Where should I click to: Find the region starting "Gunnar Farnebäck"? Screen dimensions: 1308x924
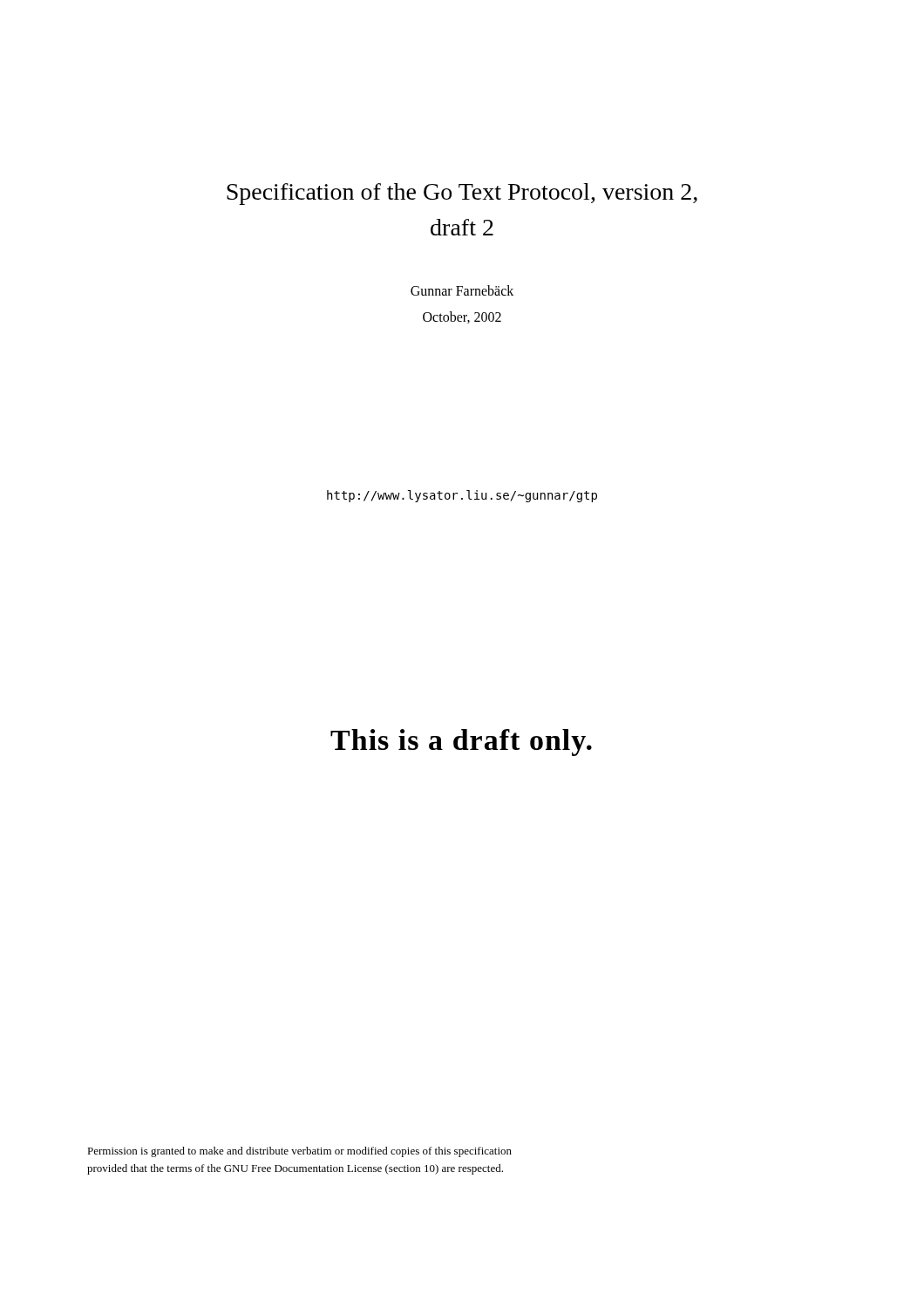click(462, 291)
